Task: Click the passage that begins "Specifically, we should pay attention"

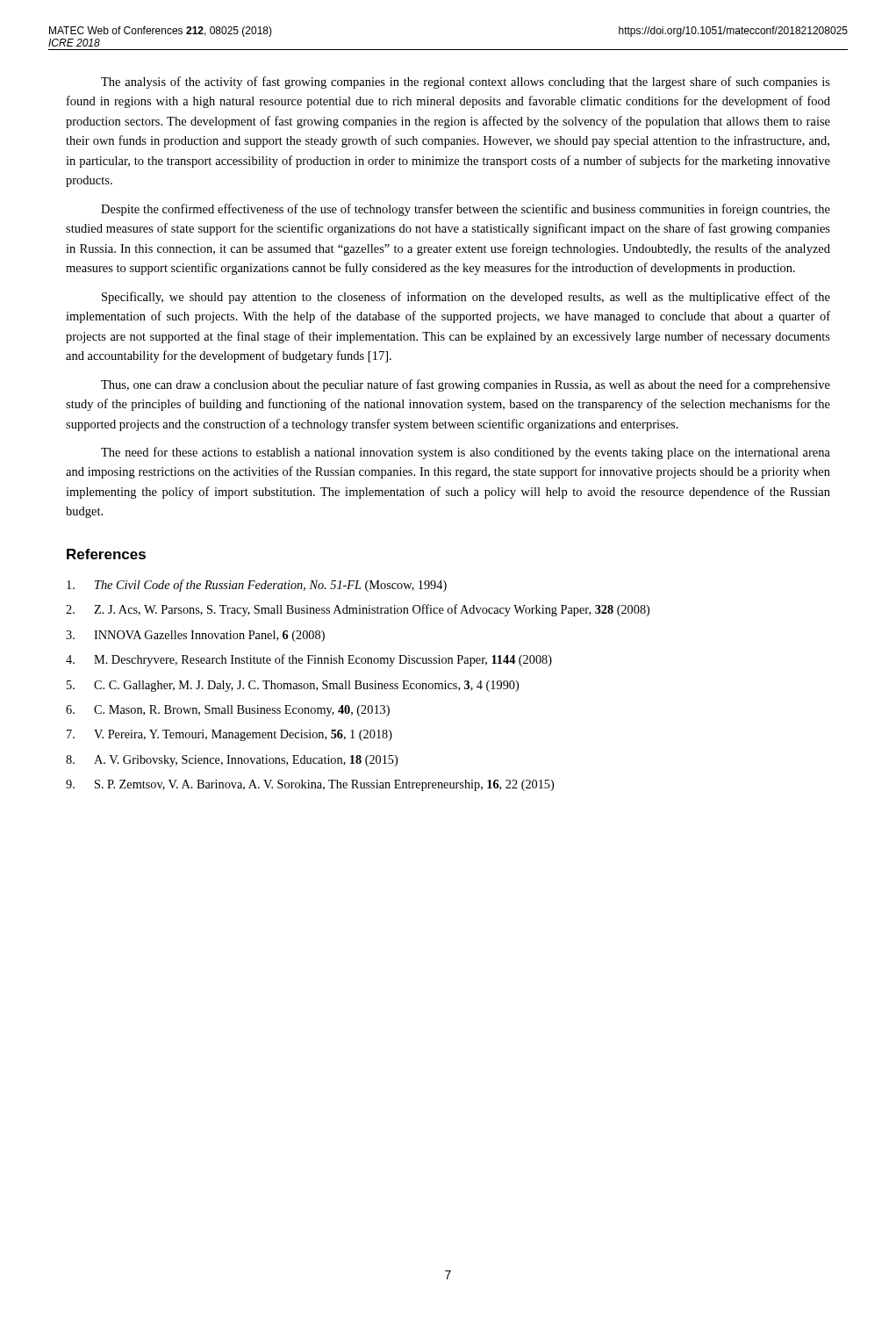Action: click(x=448, y=326)
